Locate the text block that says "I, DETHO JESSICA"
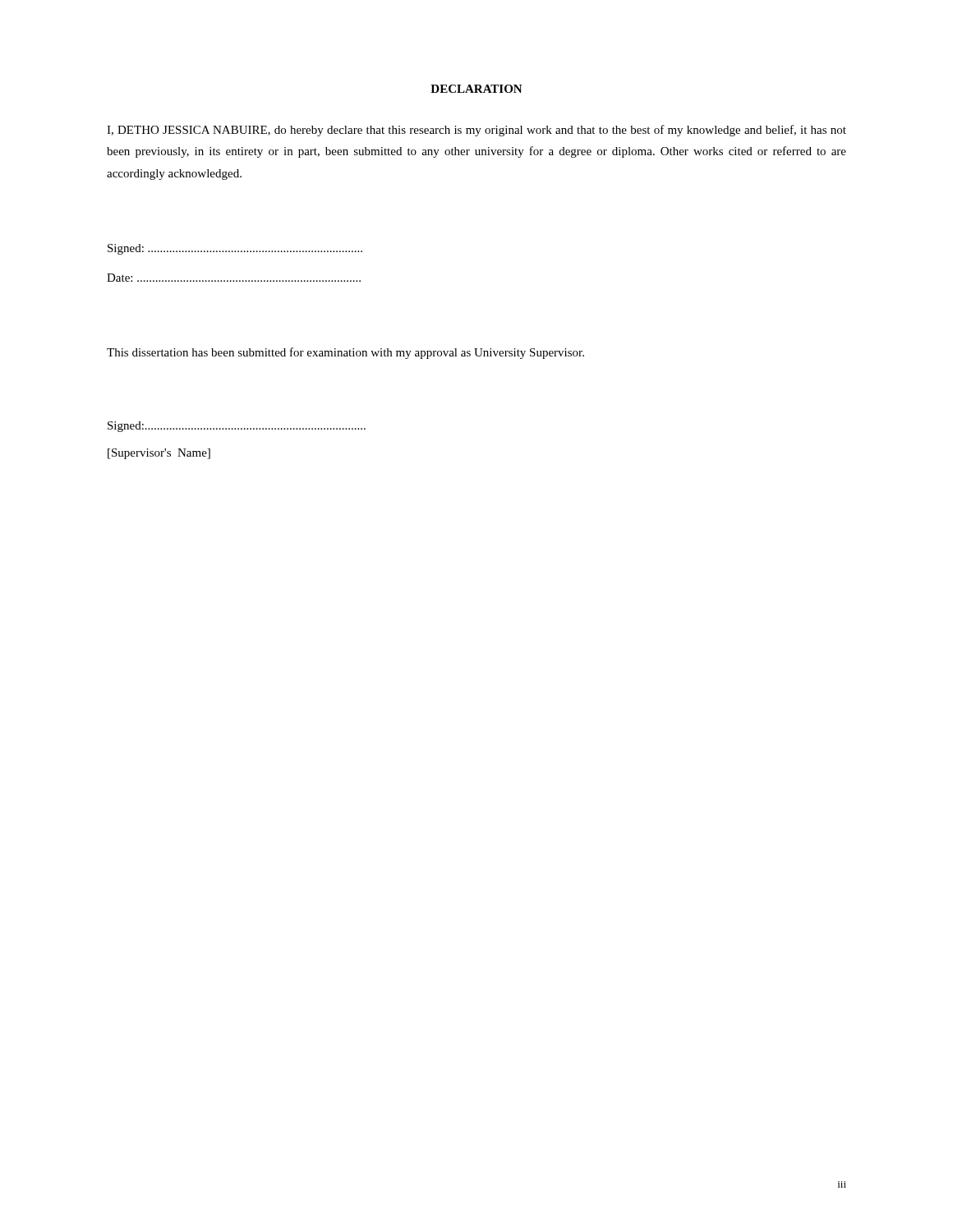This screenshot has height=1232, width=953. [x=476, y=151]
